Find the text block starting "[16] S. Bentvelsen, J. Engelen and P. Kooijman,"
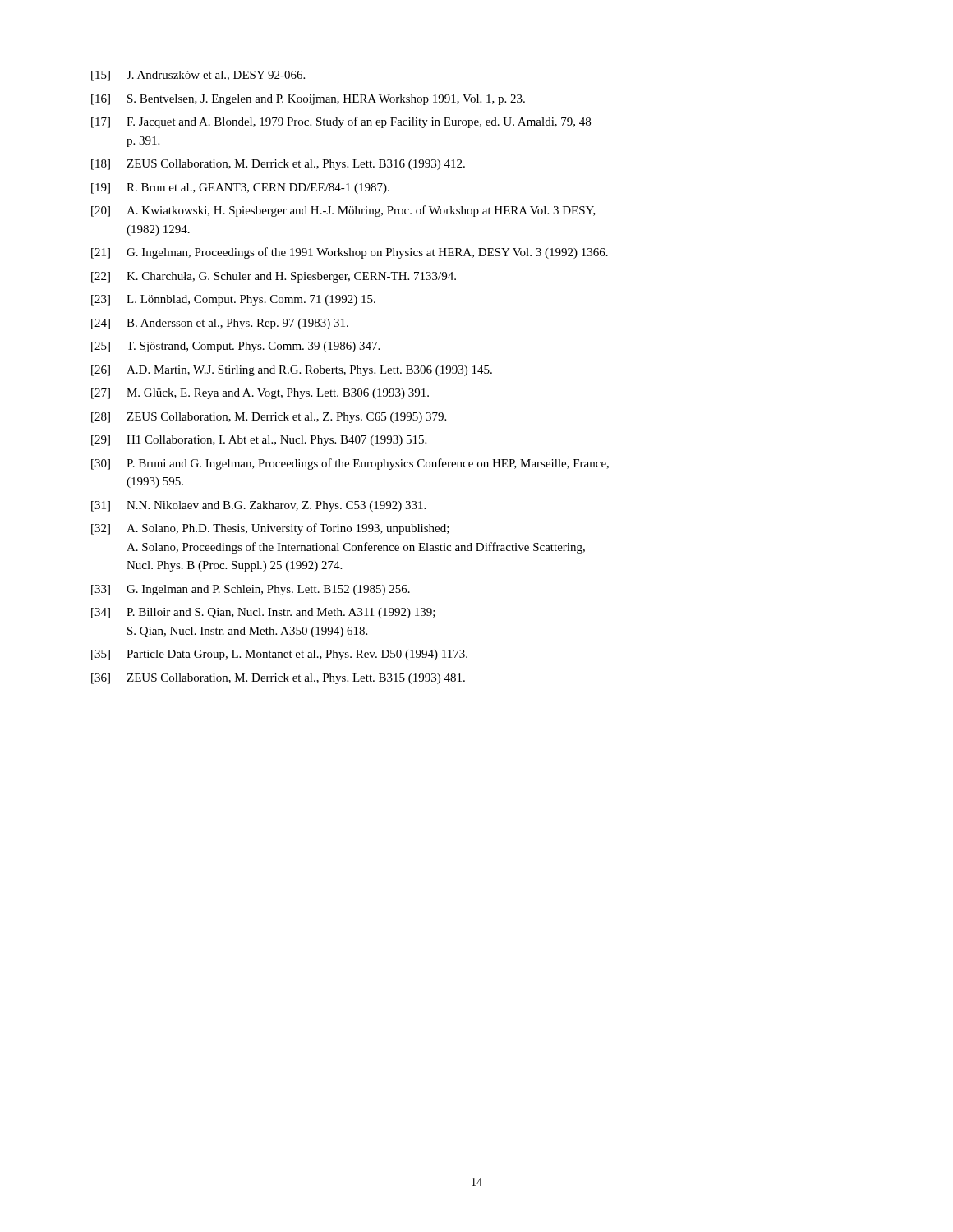This screenshot has height=1232, width=953. pyautogui.click(x=476, y=98)
